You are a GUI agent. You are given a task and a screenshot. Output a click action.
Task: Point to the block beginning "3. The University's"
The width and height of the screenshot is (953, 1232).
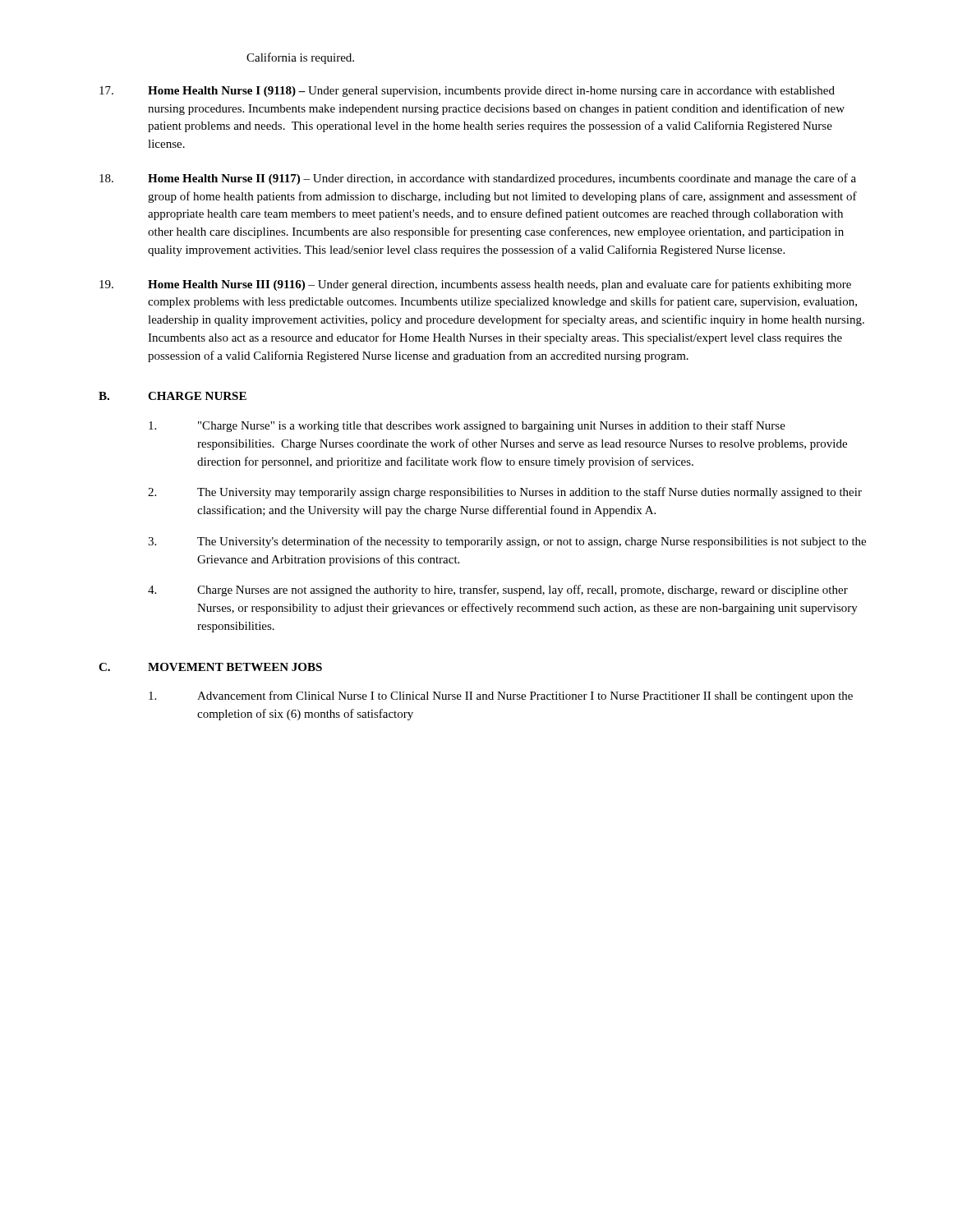[509, 551]
